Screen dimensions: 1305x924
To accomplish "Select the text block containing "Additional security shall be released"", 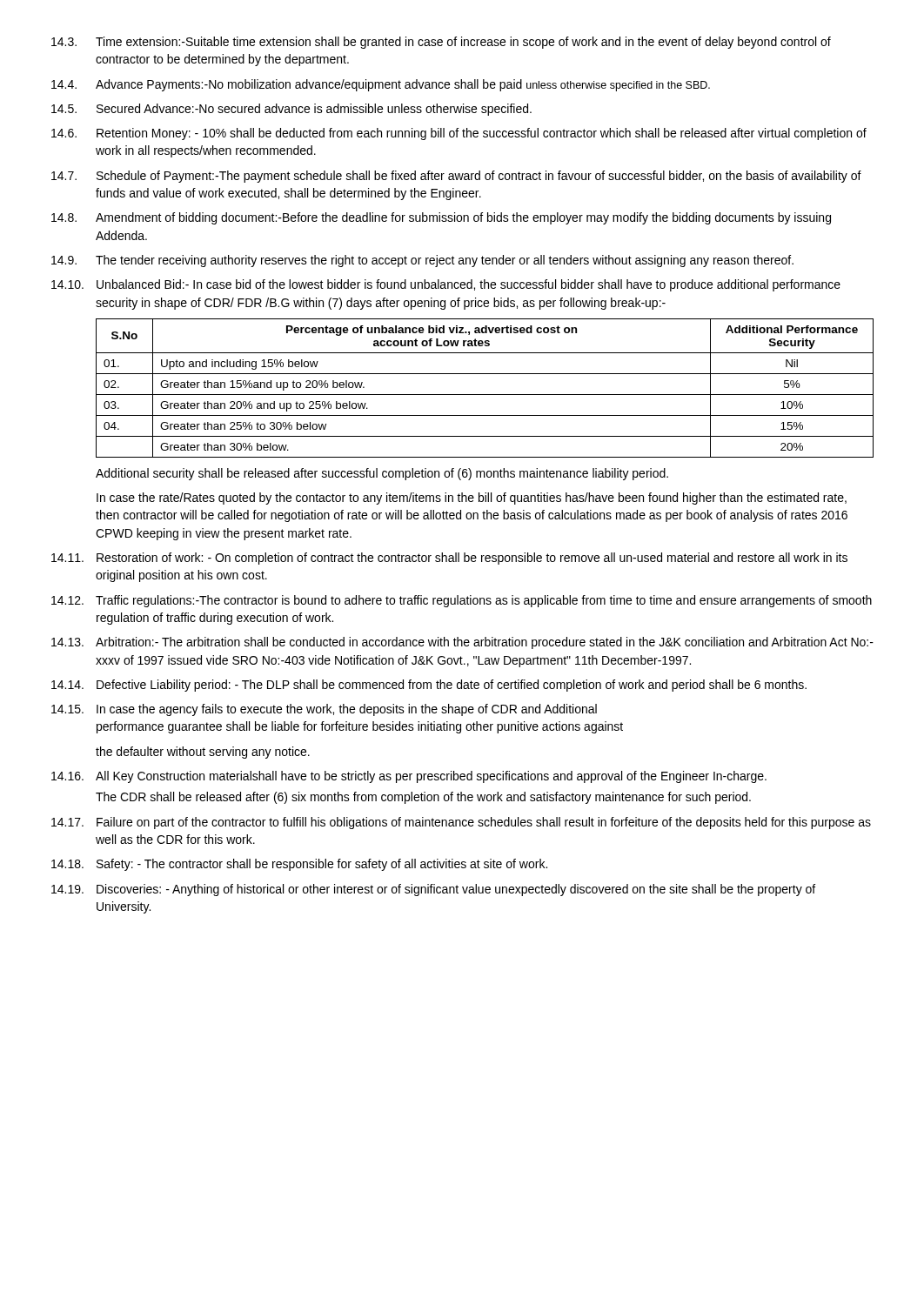I will click(382, 473).
